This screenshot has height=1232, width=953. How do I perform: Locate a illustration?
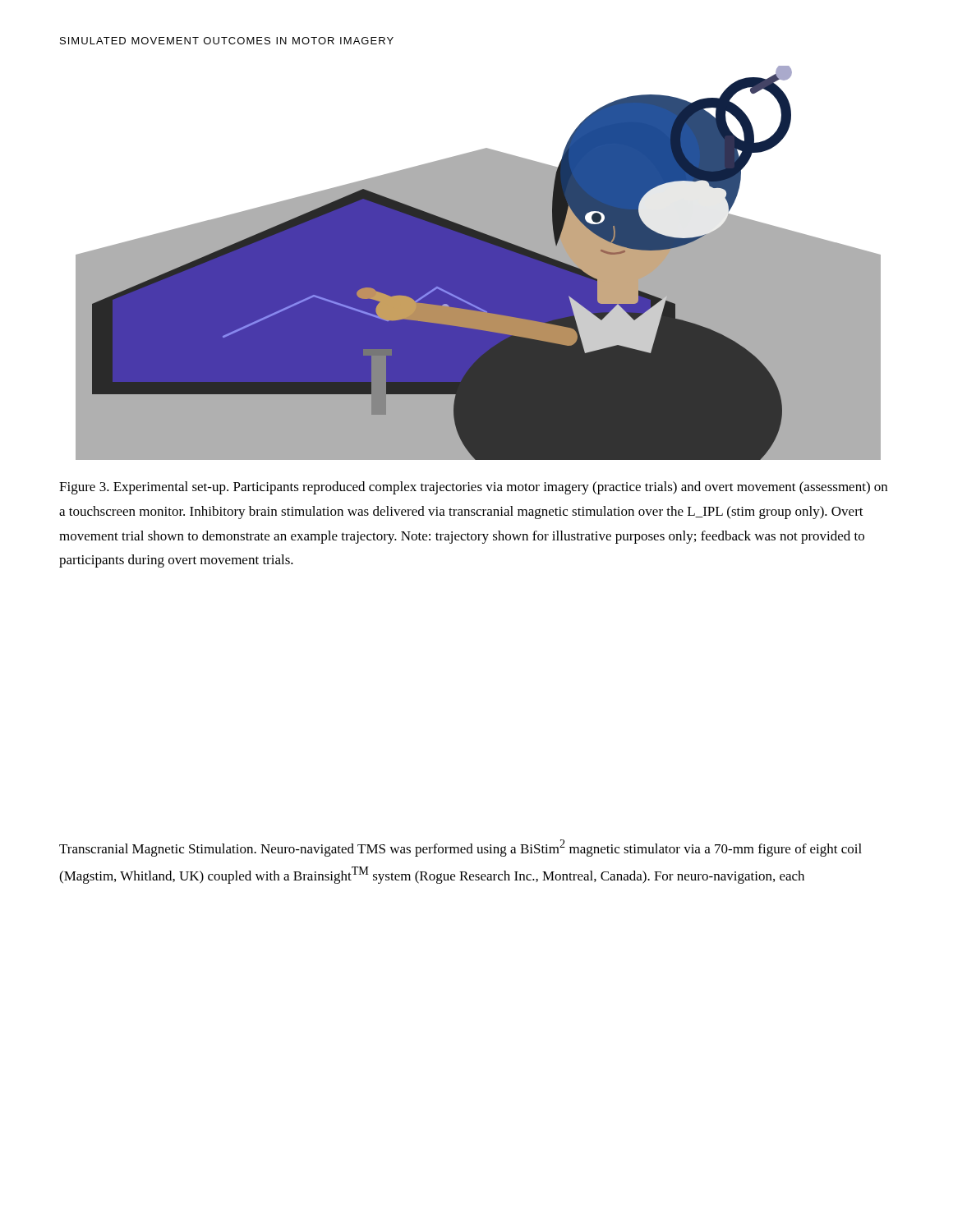[x=476, y=263]
